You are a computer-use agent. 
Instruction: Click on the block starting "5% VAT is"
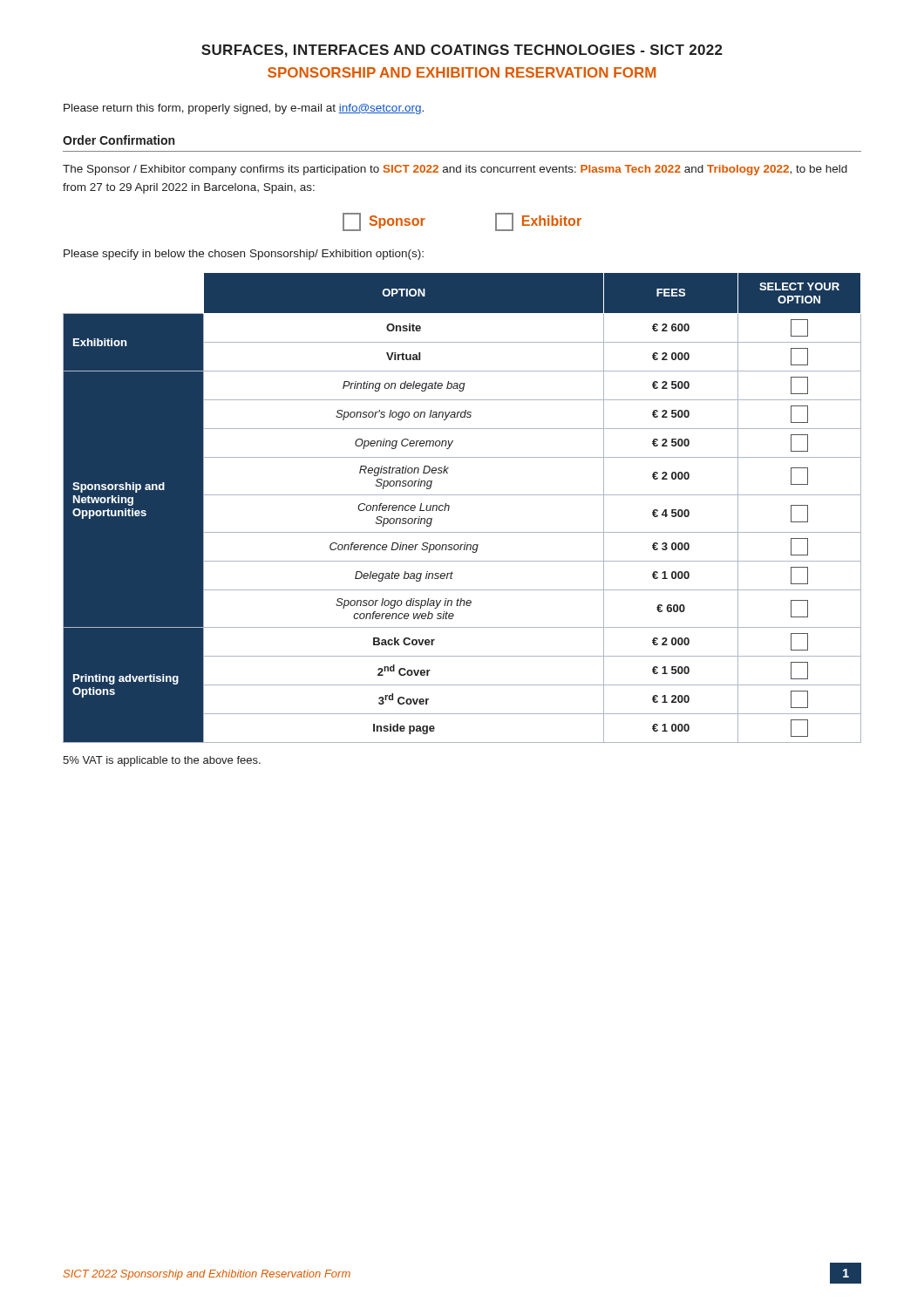point(162,760)
